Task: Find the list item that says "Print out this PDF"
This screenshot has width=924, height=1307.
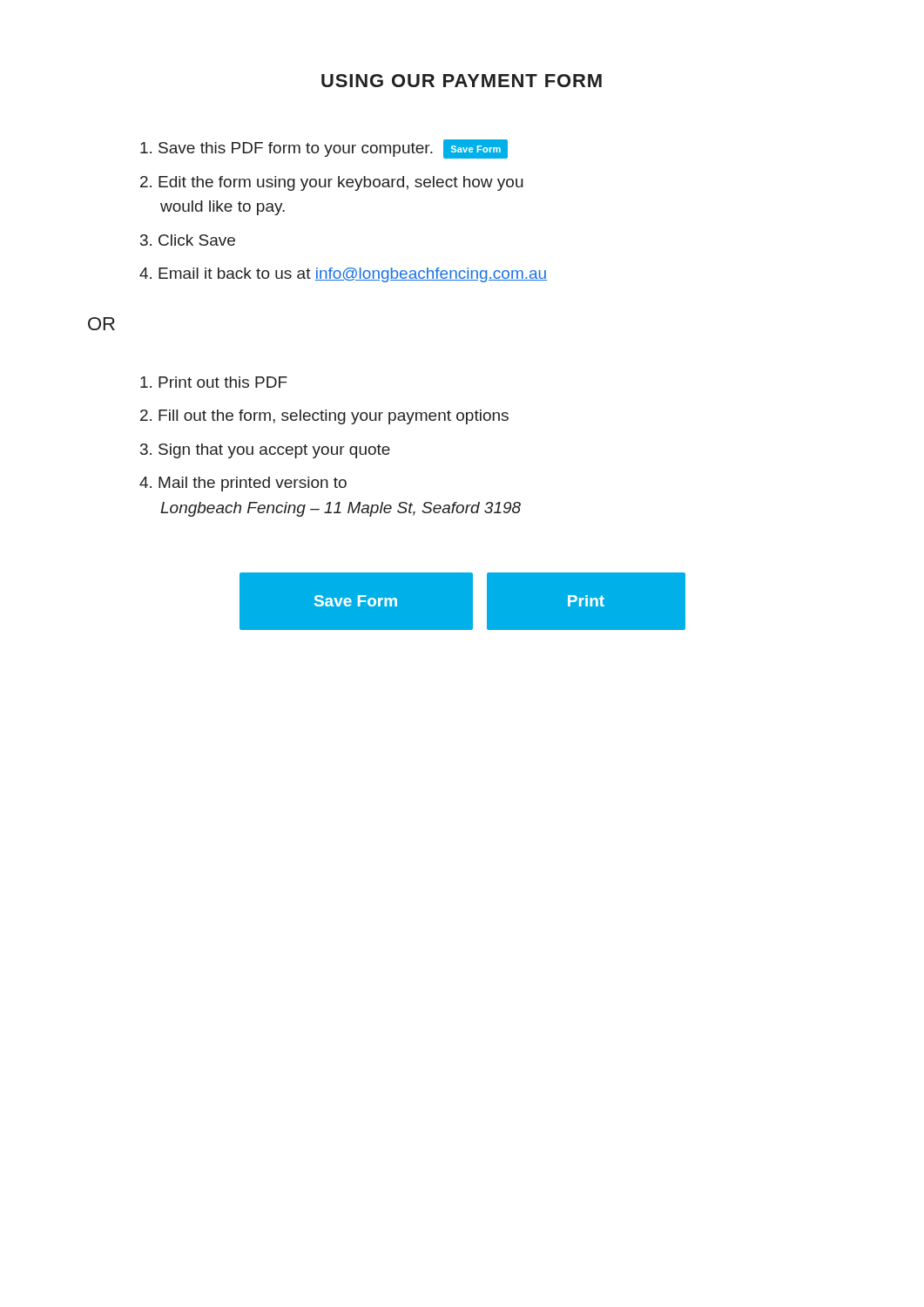Action: click(213, 382)
